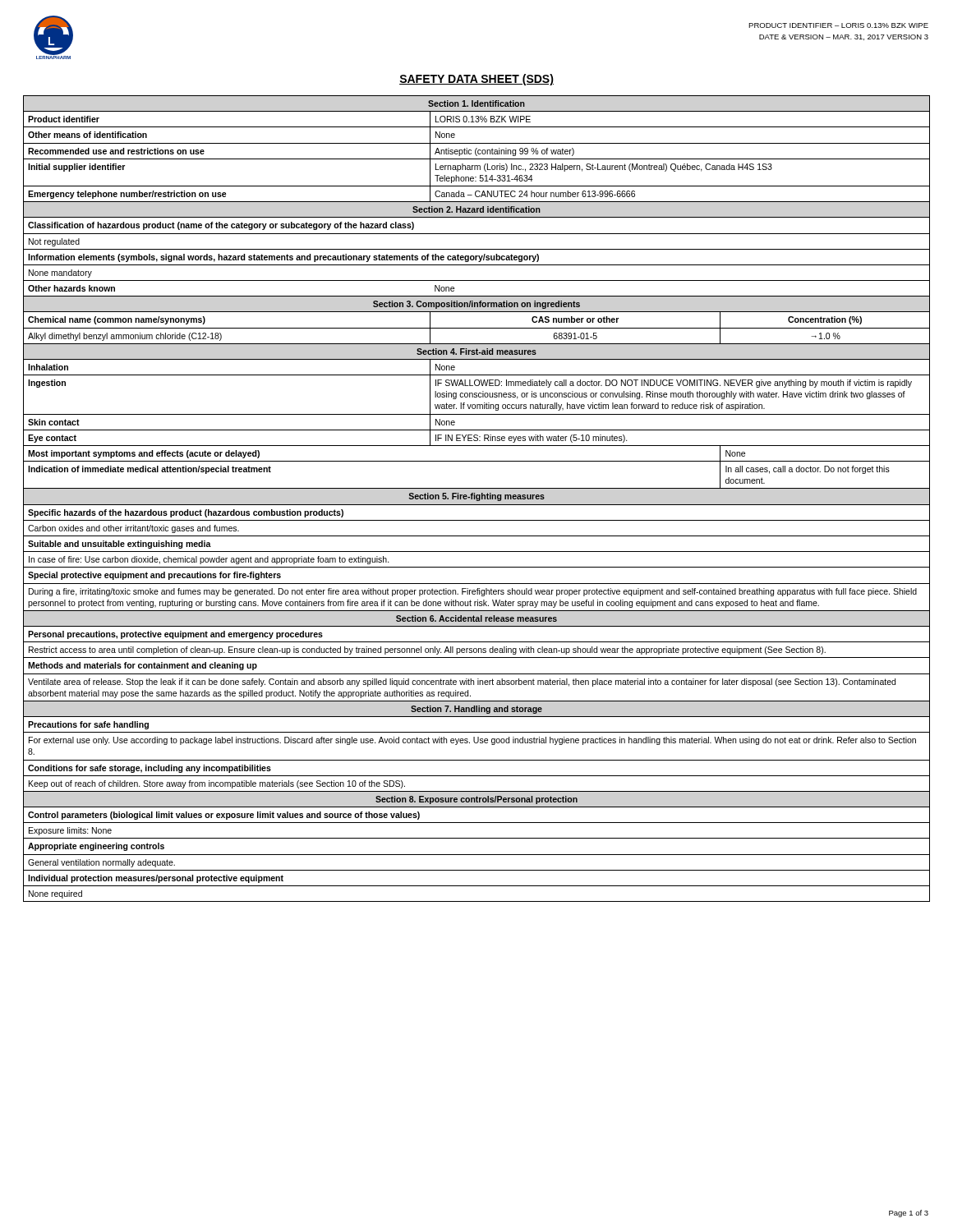
Task: Locate the table with the text "LORIS 0.13% BZK WIPE"
Action: tap(476, 499)
